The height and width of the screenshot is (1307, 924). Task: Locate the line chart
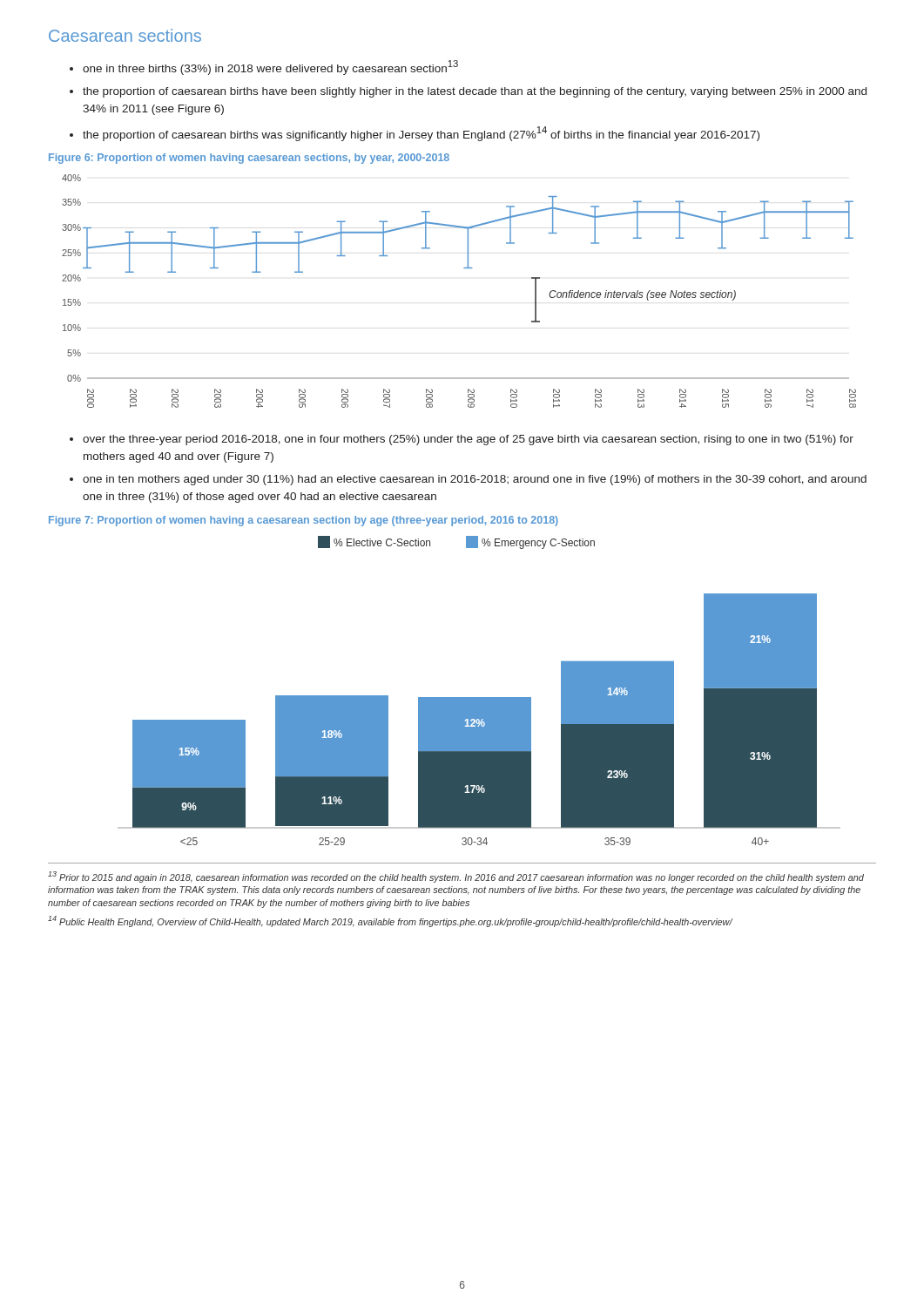point(457,296)
